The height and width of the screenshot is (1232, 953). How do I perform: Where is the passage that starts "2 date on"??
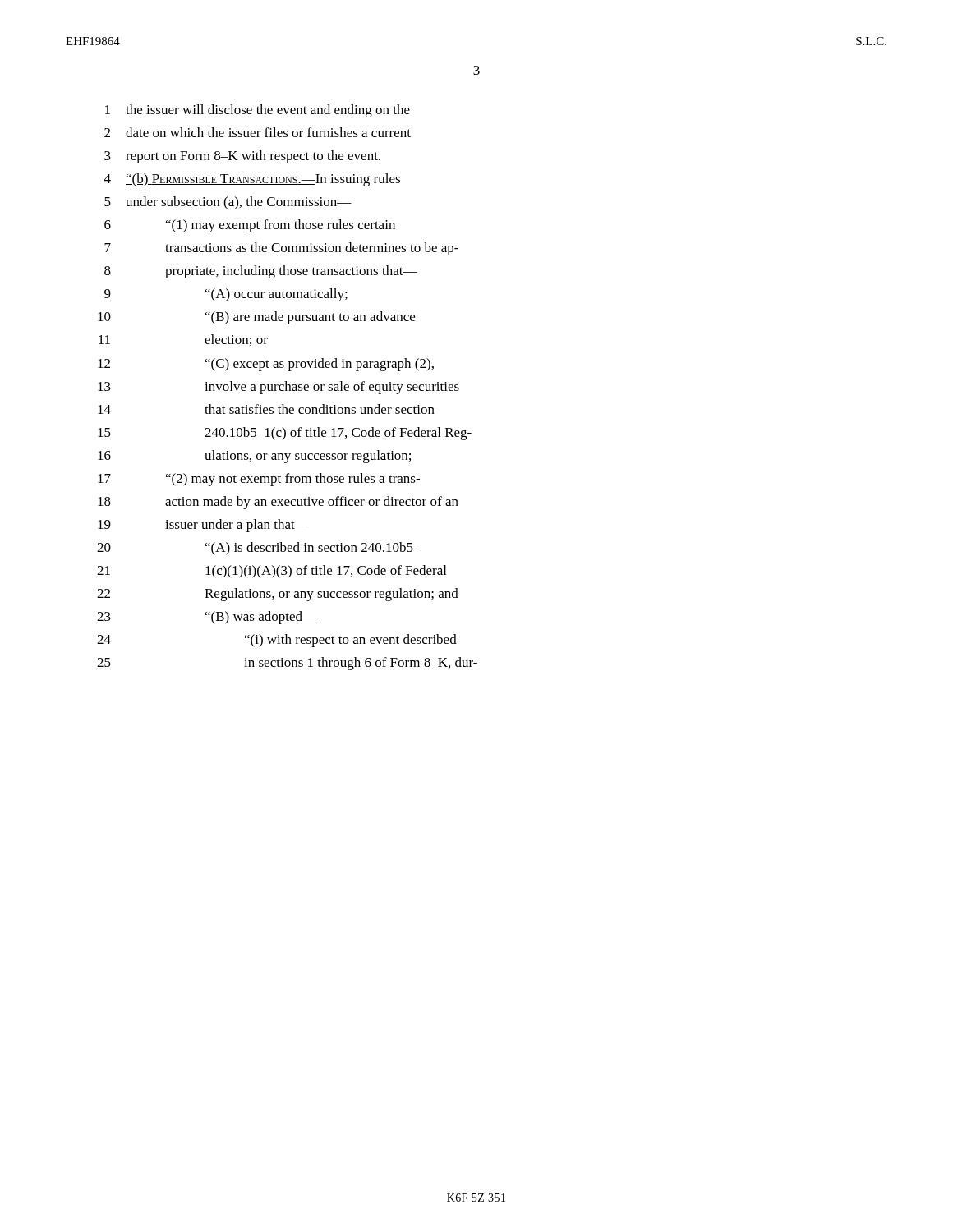[258, 132]
